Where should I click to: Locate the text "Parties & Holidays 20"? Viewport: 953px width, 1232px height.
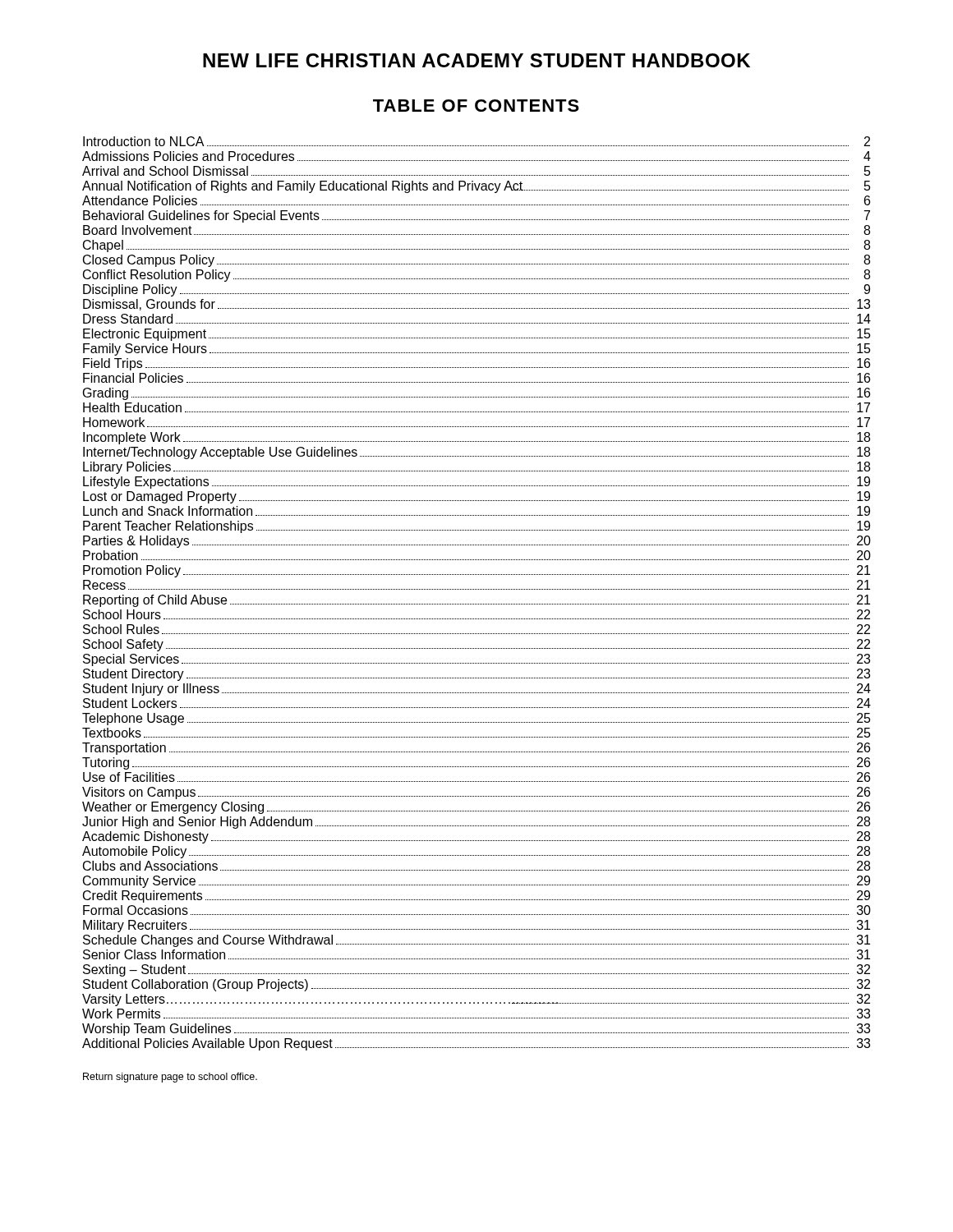476,541
